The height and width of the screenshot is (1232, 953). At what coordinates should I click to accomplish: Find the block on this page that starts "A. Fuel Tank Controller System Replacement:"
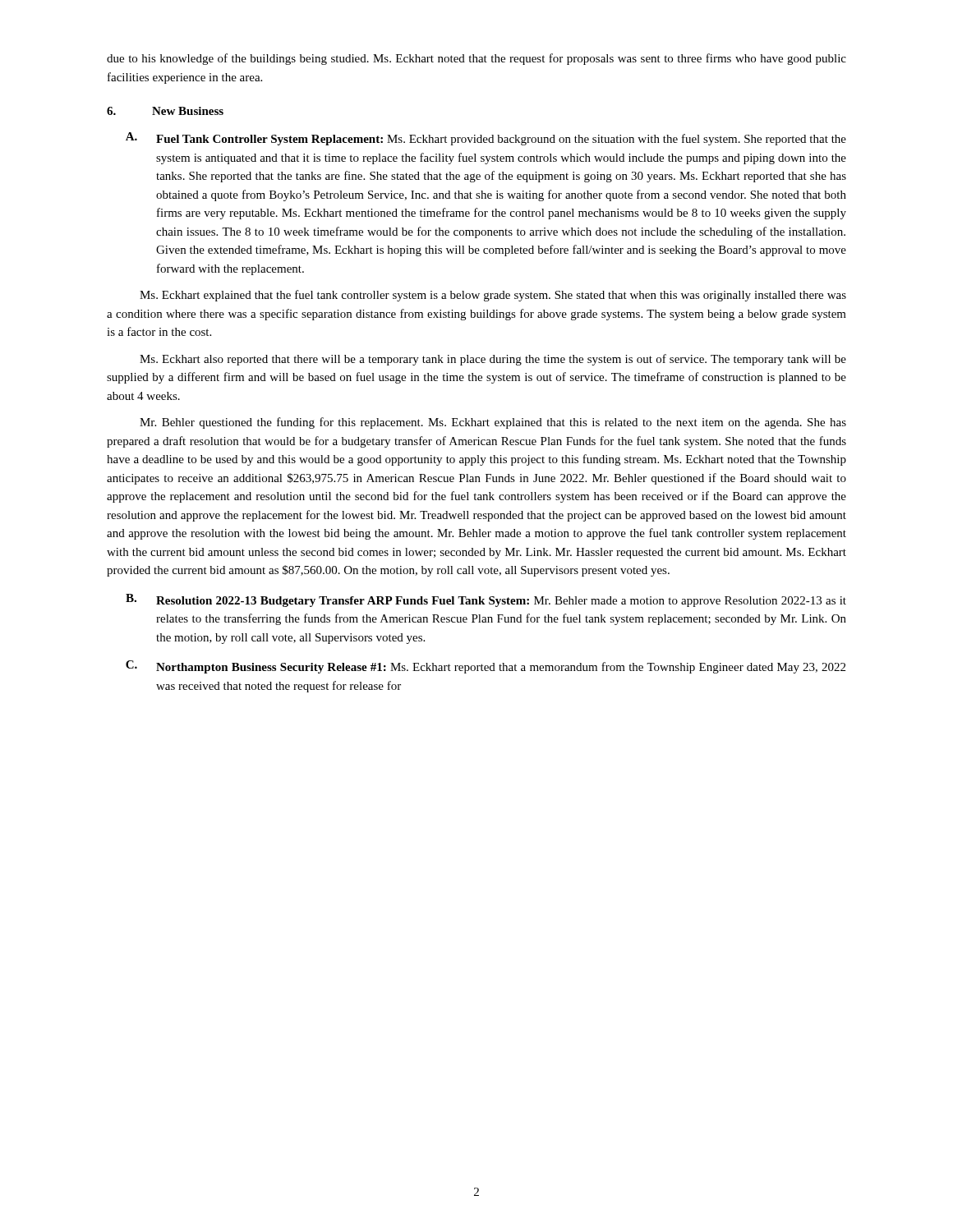[476, 204]
